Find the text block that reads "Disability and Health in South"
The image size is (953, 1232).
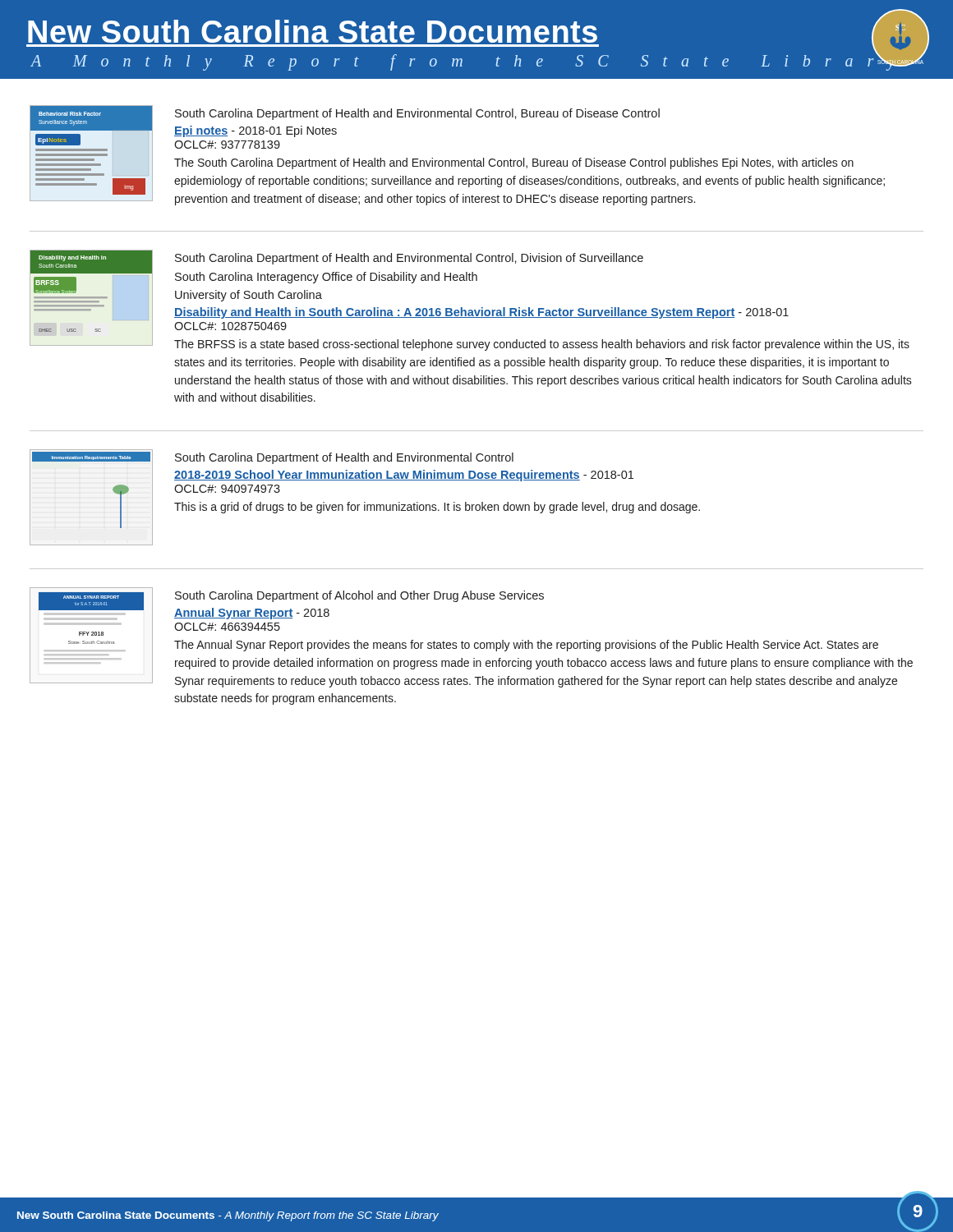tap(476, 329)
